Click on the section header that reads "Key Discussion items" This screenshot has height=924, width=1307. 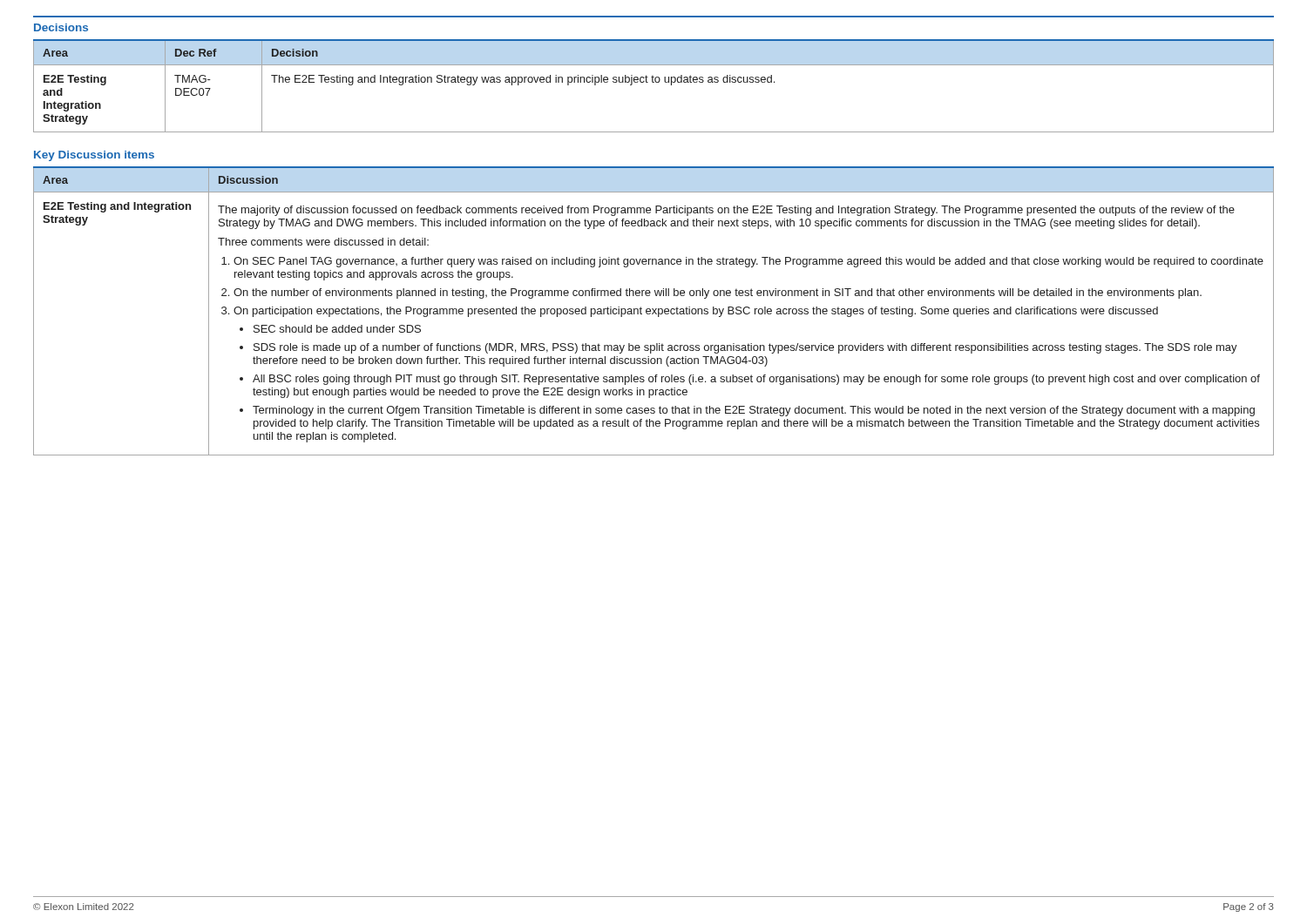tap(94, 155)
